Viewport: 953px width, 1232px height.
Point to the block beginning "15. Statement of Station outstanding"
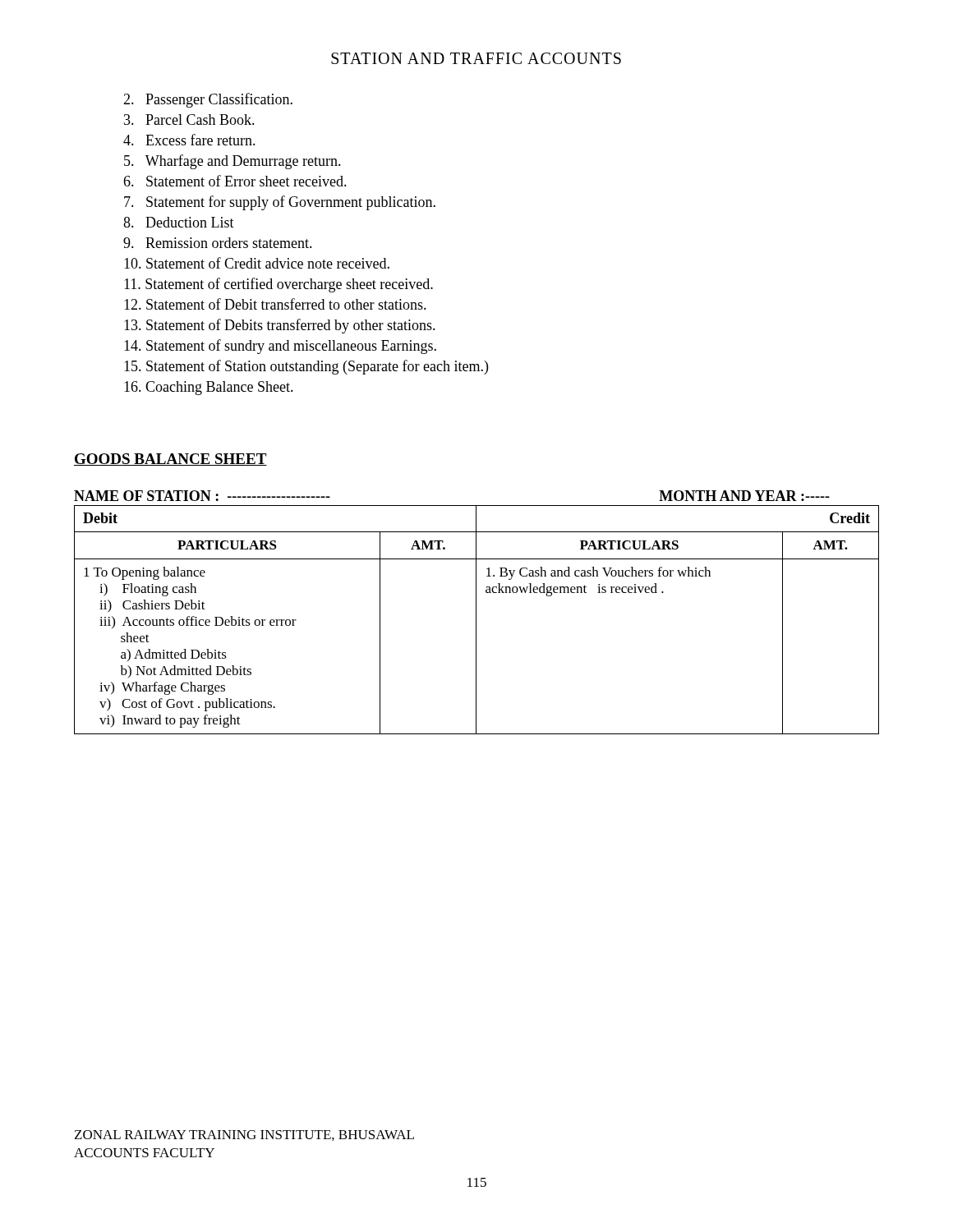(x=306, y=366)
